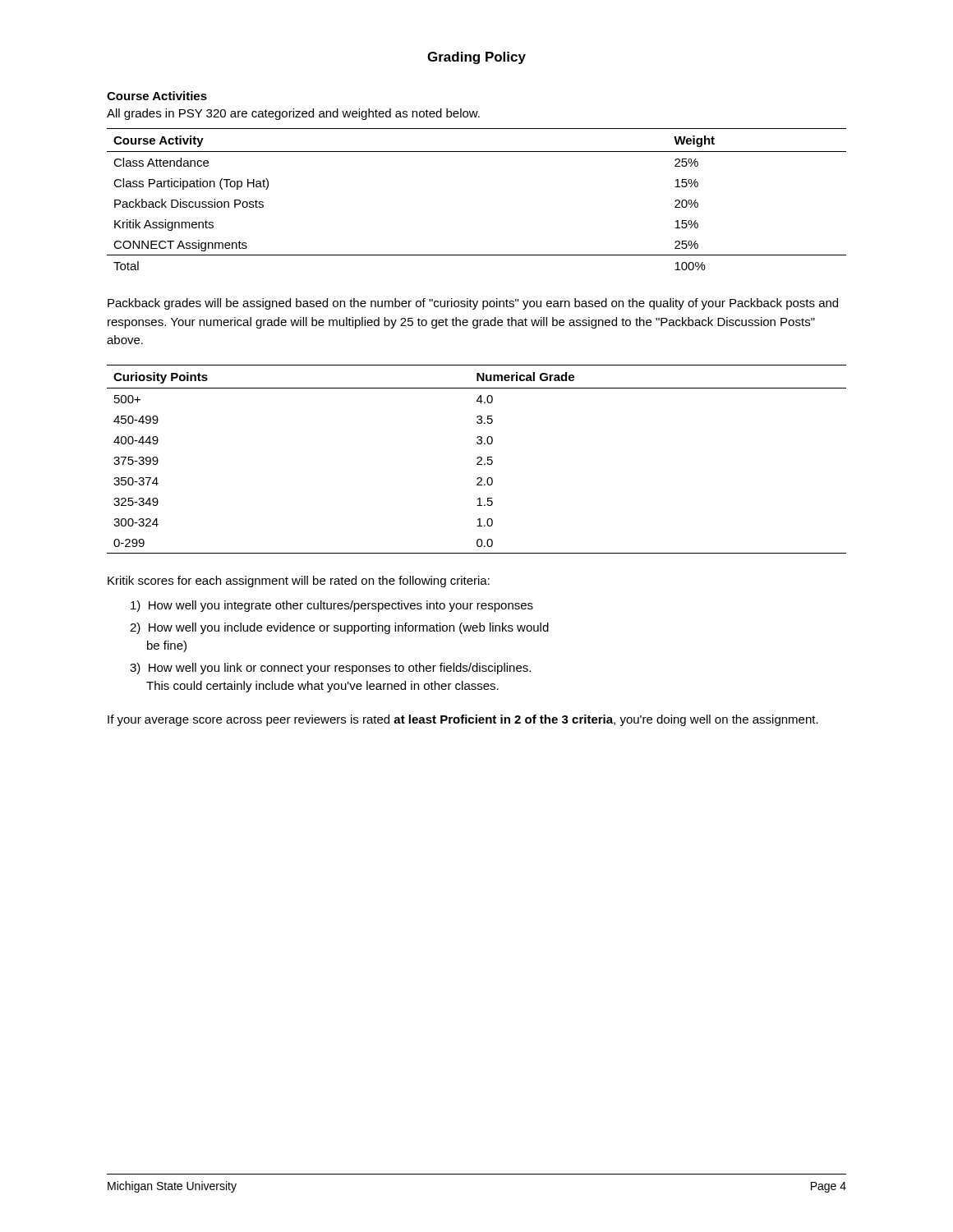Click the title
The width and height of the screenshot is (953, 1232).
pyautogui.click(x=476, y=57)
